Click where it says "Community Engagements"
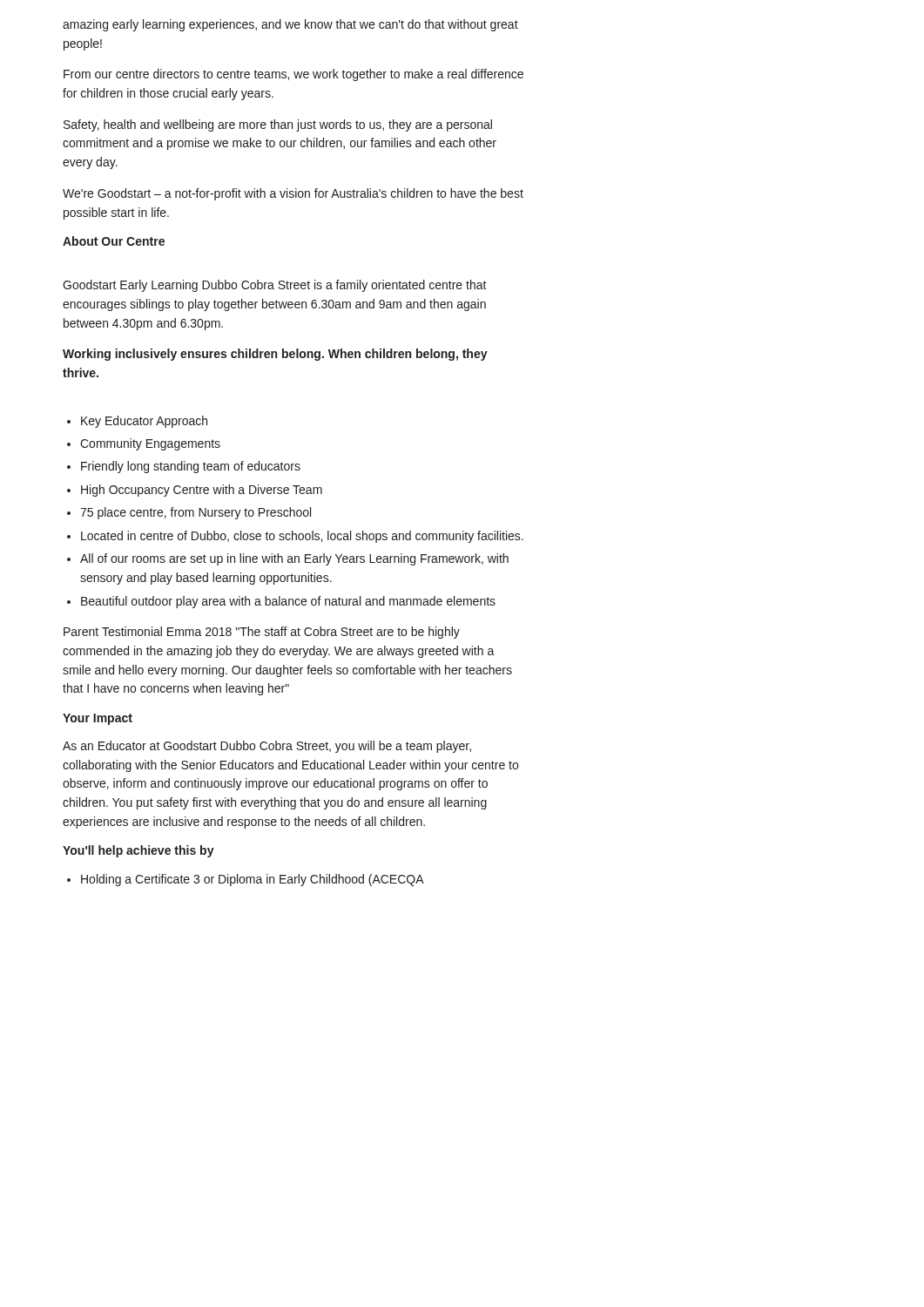 pos(150,444)
